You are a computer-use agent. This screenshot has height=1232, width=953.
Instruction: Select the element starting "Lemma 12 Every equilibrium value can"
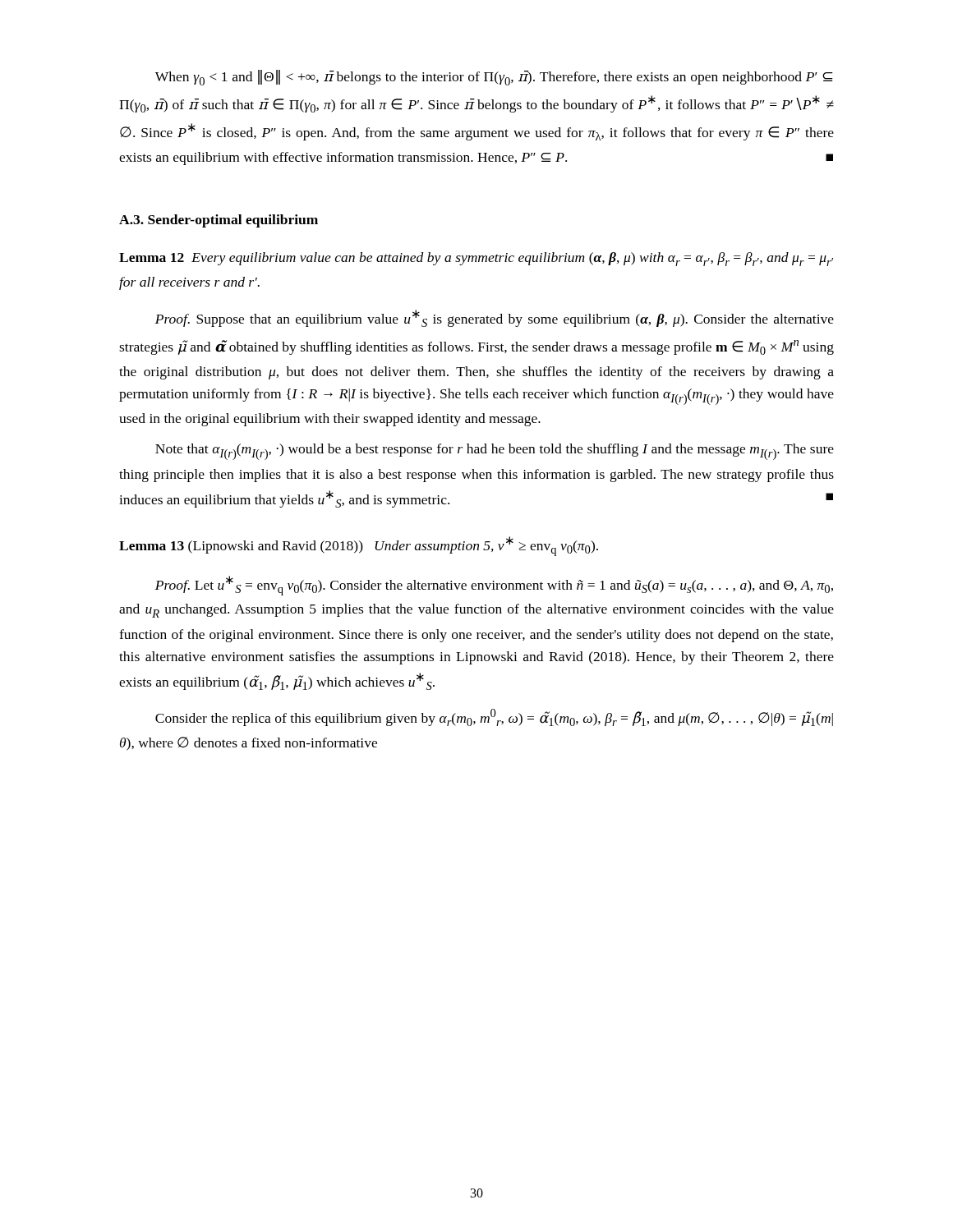pyautogui.click(x=476, y=270)
